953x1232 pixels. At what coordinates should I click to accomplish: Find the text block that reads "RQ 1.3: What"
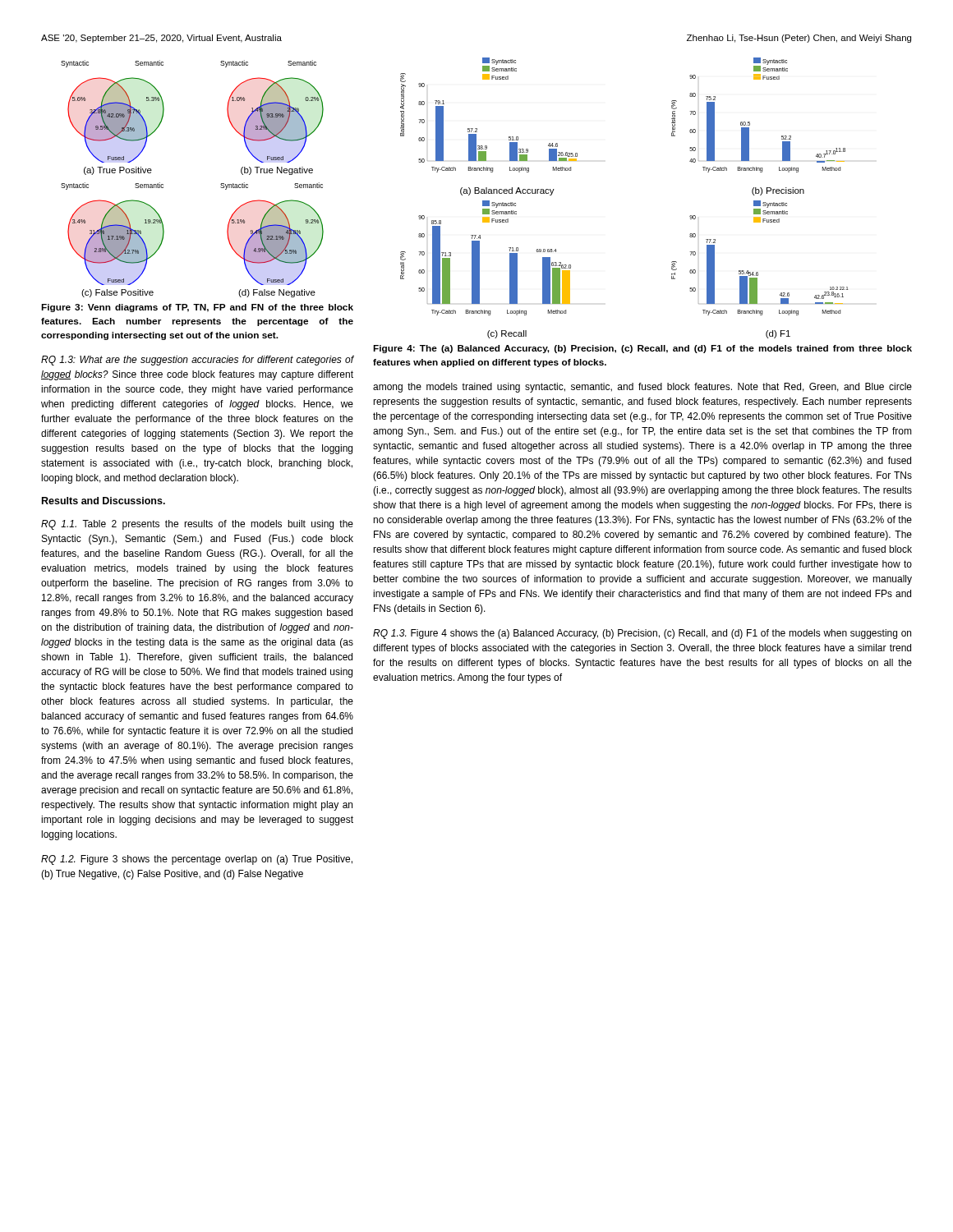pos(197,419)
